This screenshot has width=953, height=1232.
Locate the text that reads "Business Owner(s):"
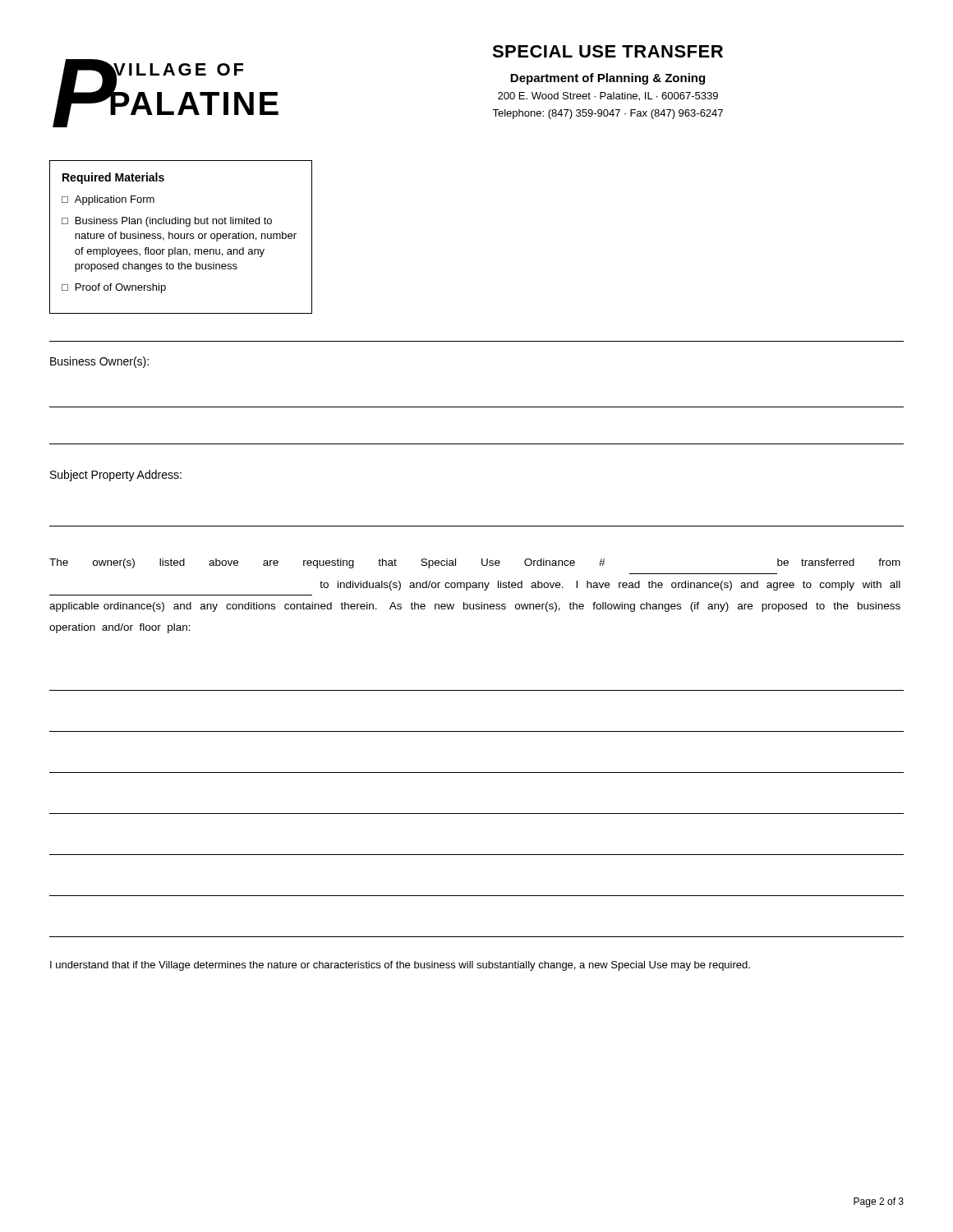99,361
